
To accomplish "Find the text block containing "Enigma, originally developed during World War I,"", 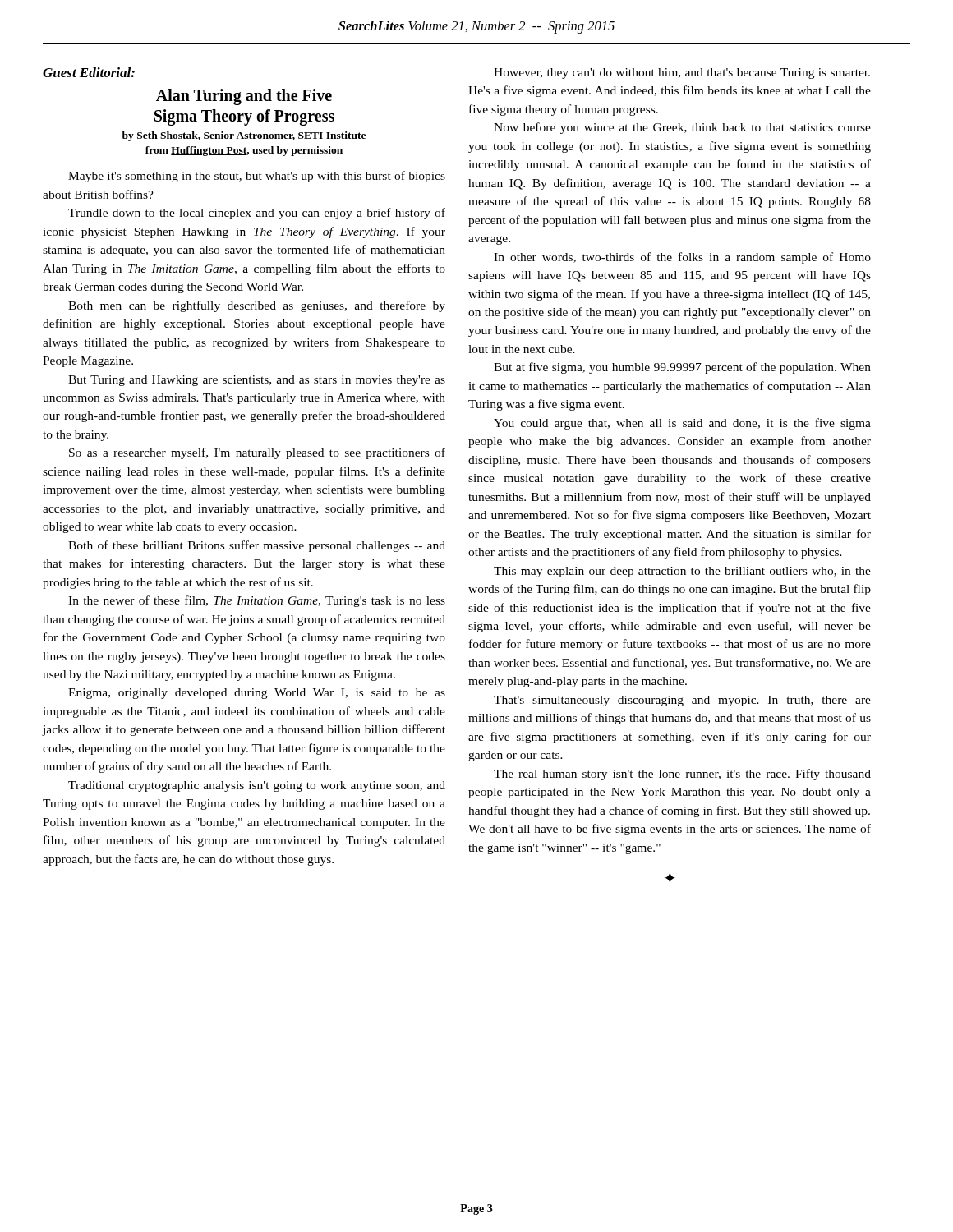I will pyautogui.click(x=244, y=730).
